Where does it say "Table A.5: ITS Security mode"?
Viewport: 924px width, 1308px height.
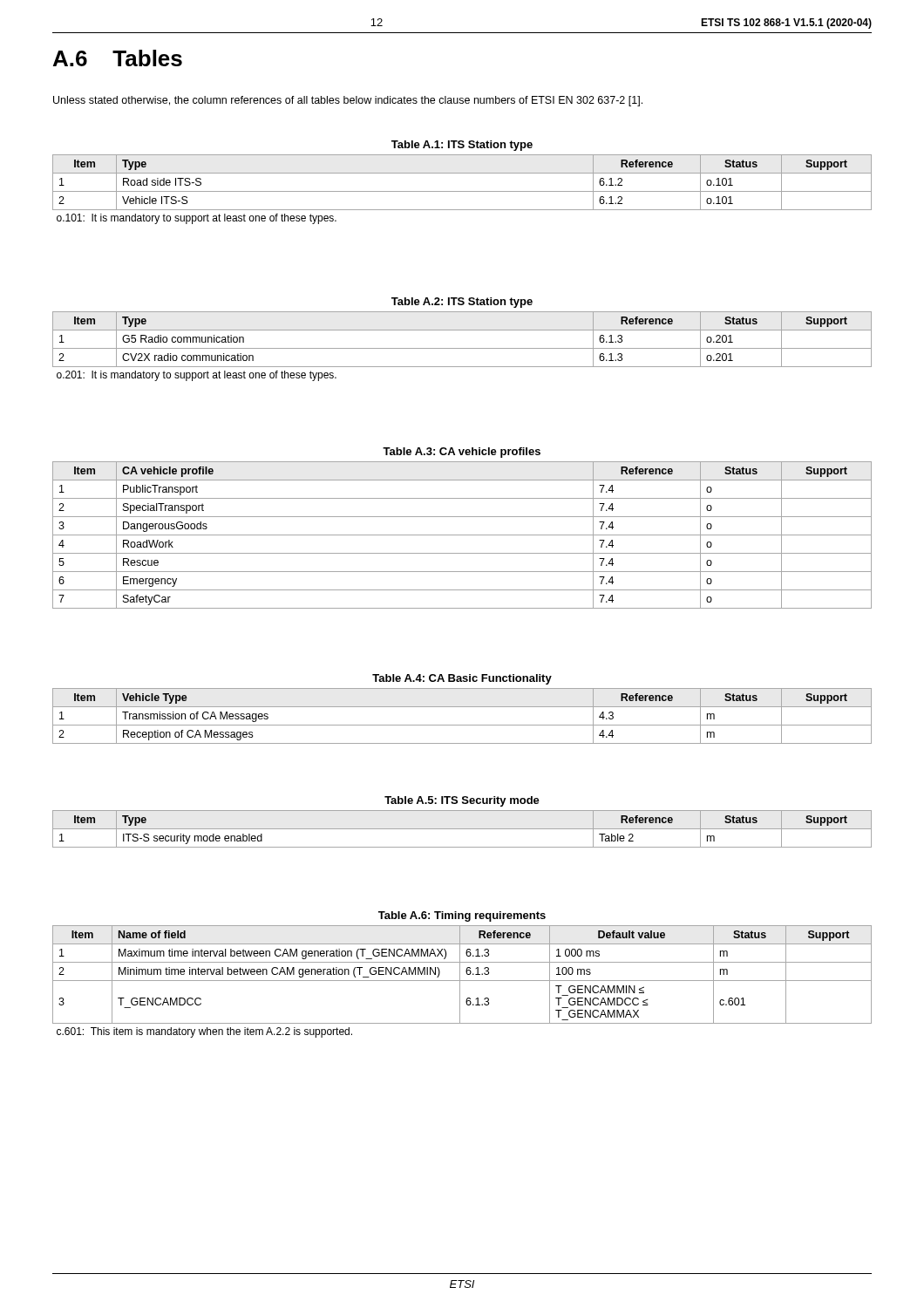[x=462, y=800]
